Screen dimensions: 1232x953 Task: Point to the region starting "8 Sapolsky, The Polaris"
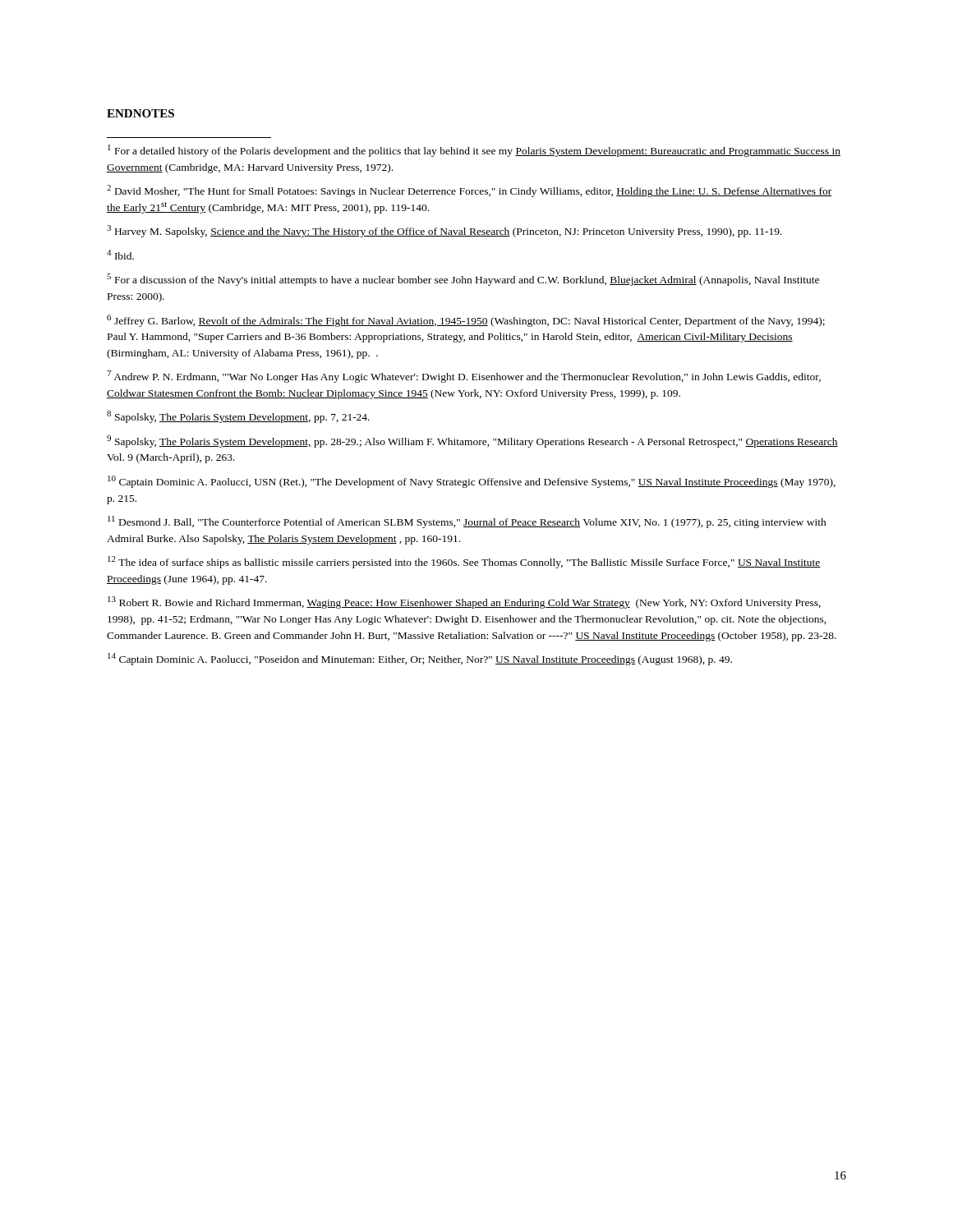point(238,416)
